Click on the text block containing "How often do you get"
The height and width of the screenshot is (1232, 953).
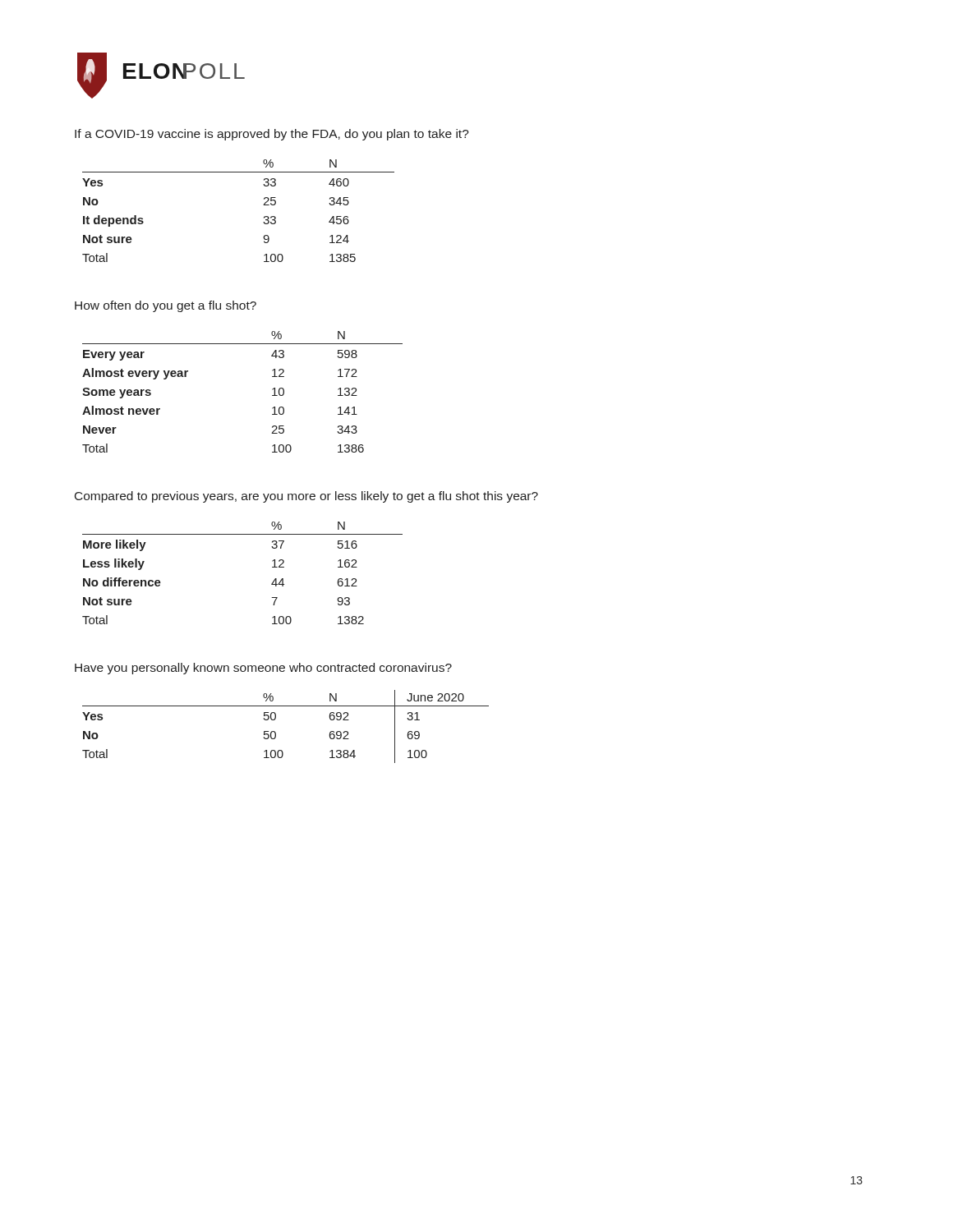click(x=165, y=305)
